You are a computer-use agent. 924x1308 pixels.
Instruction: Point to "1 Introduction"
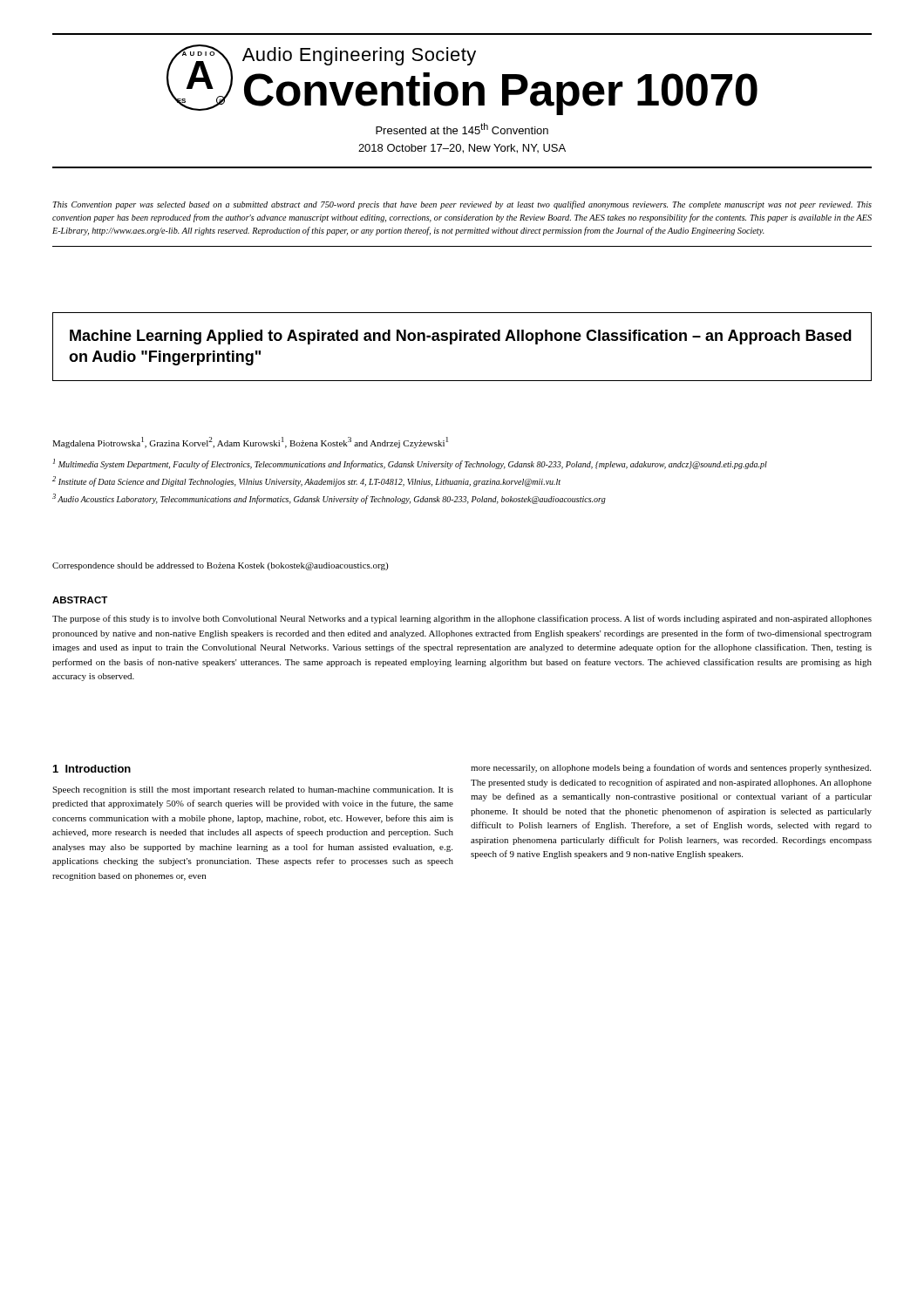coord(92,769)
